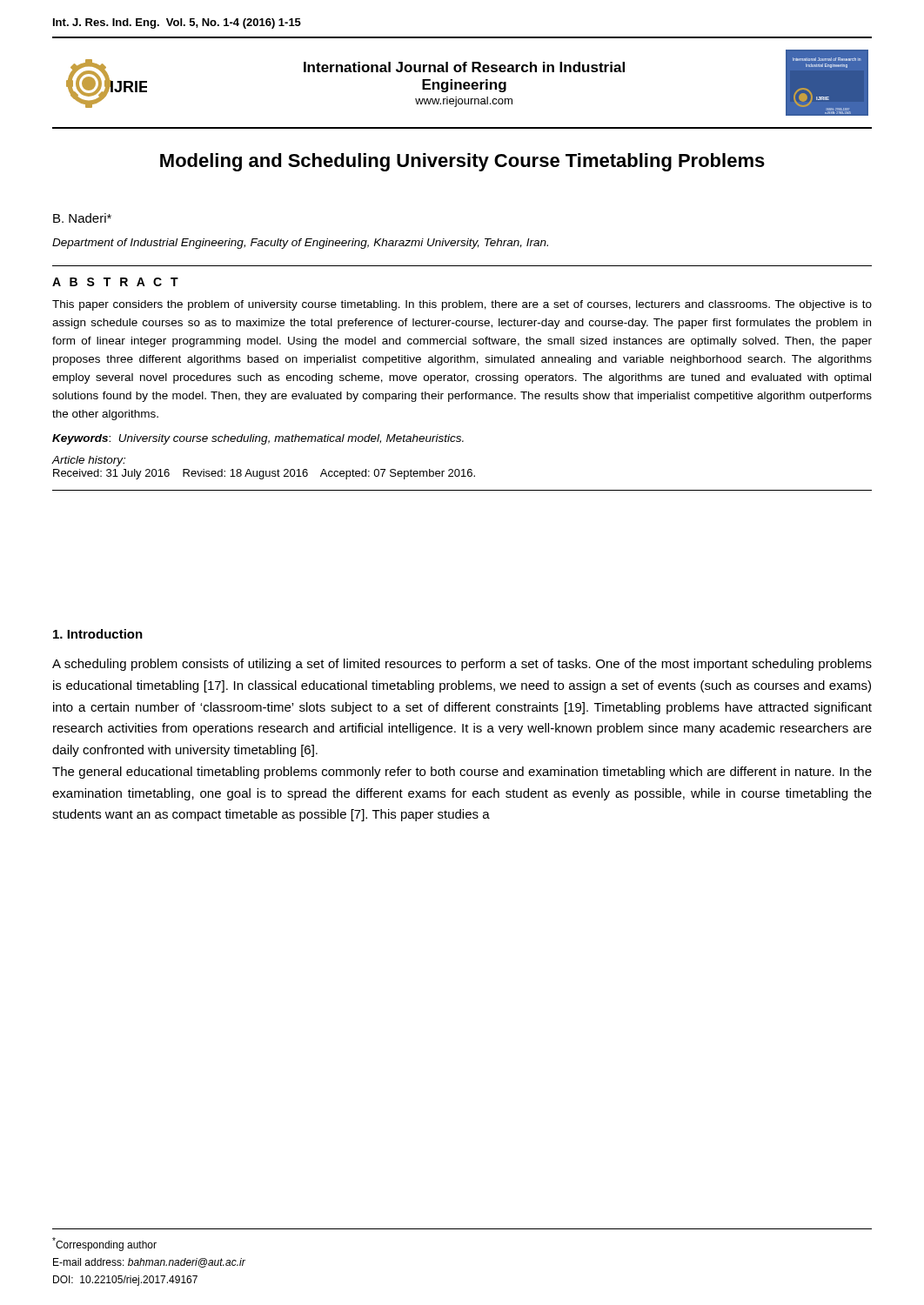Click on the logo

point(102,83)
